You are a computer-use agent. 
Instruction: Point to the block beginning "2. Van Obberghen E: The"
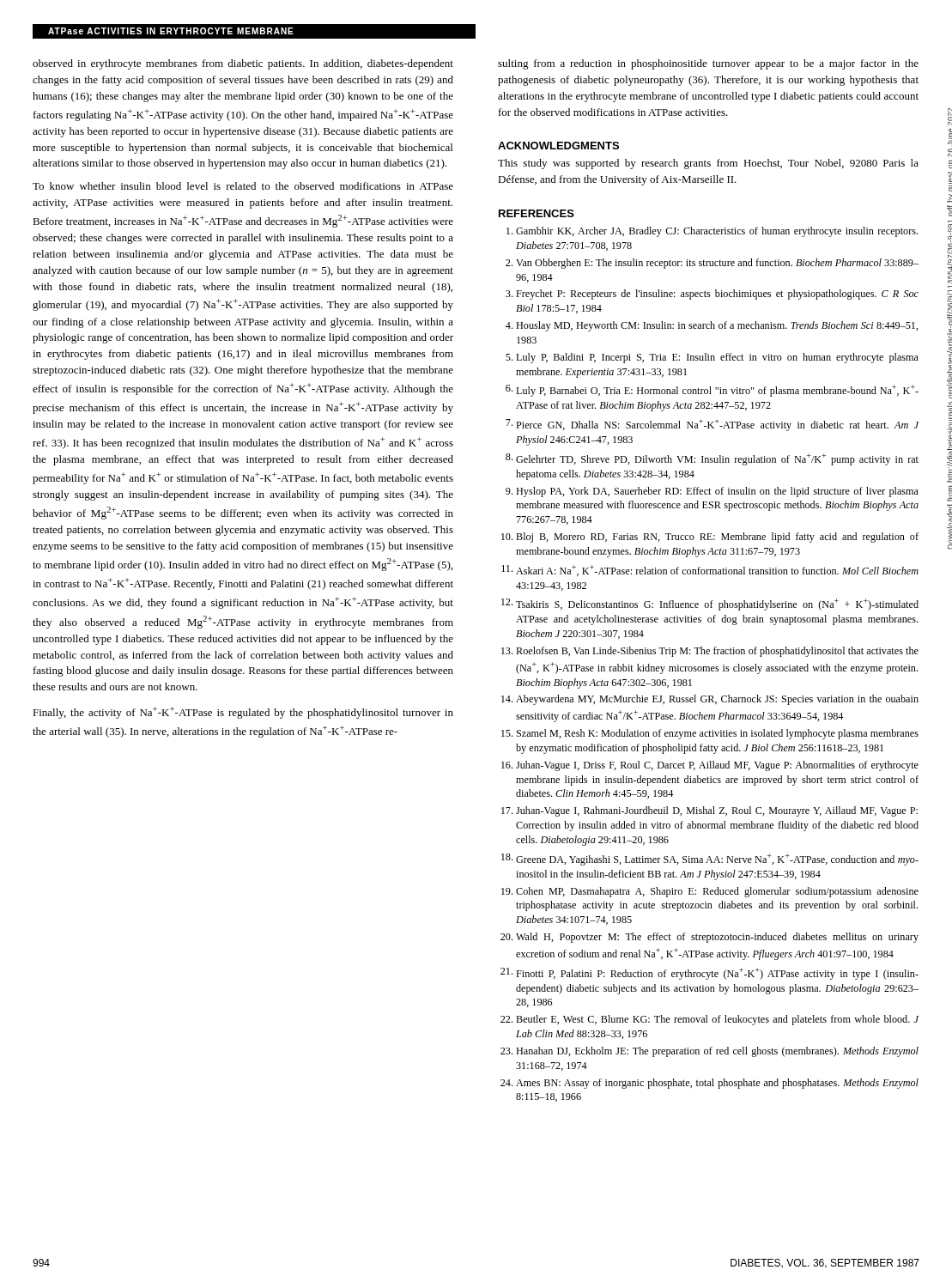click(708, 270)
